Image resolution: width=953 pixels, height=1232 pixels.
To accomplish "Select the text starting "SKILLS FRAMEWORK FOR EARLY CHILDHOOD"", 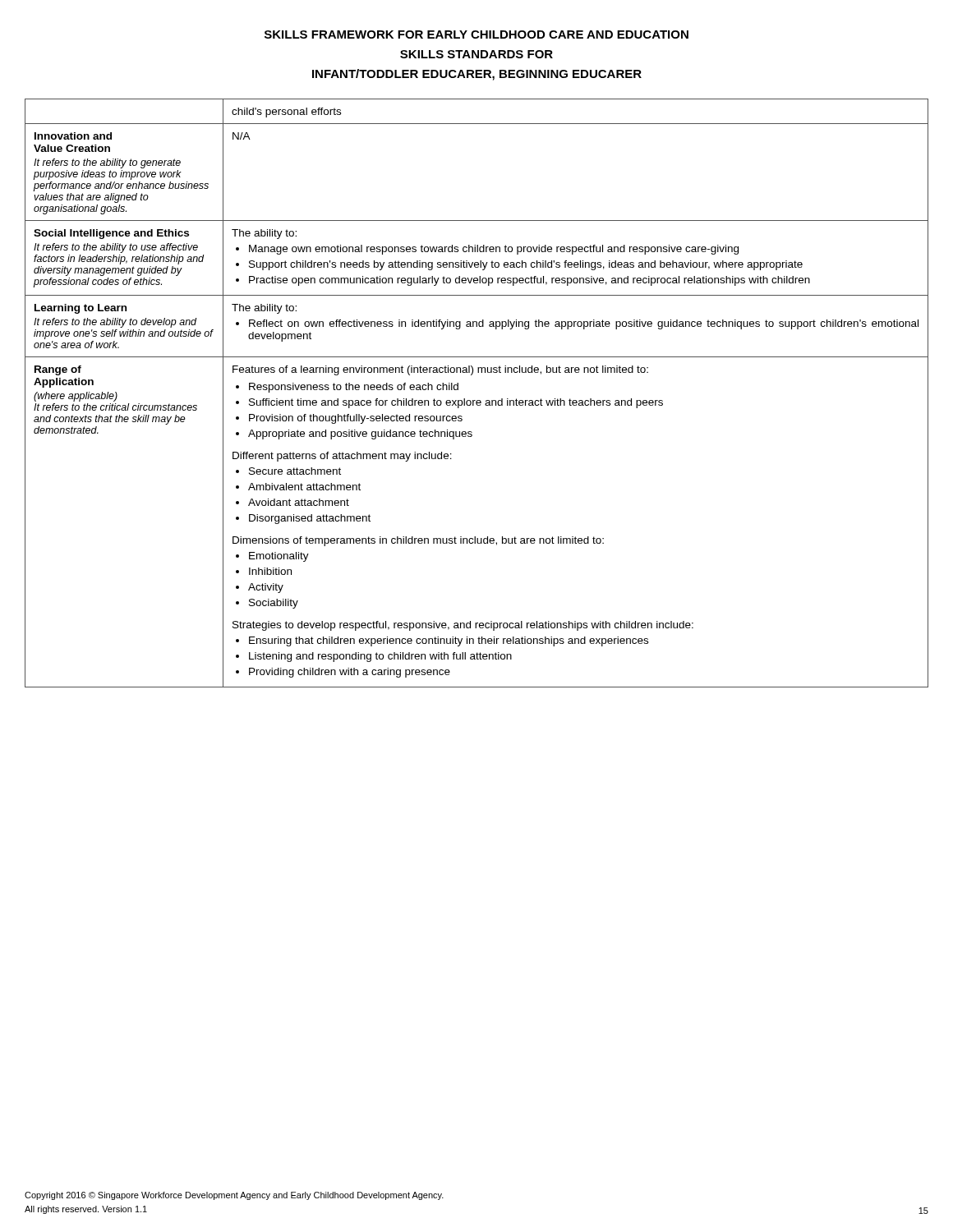I will tap(476, 54).
